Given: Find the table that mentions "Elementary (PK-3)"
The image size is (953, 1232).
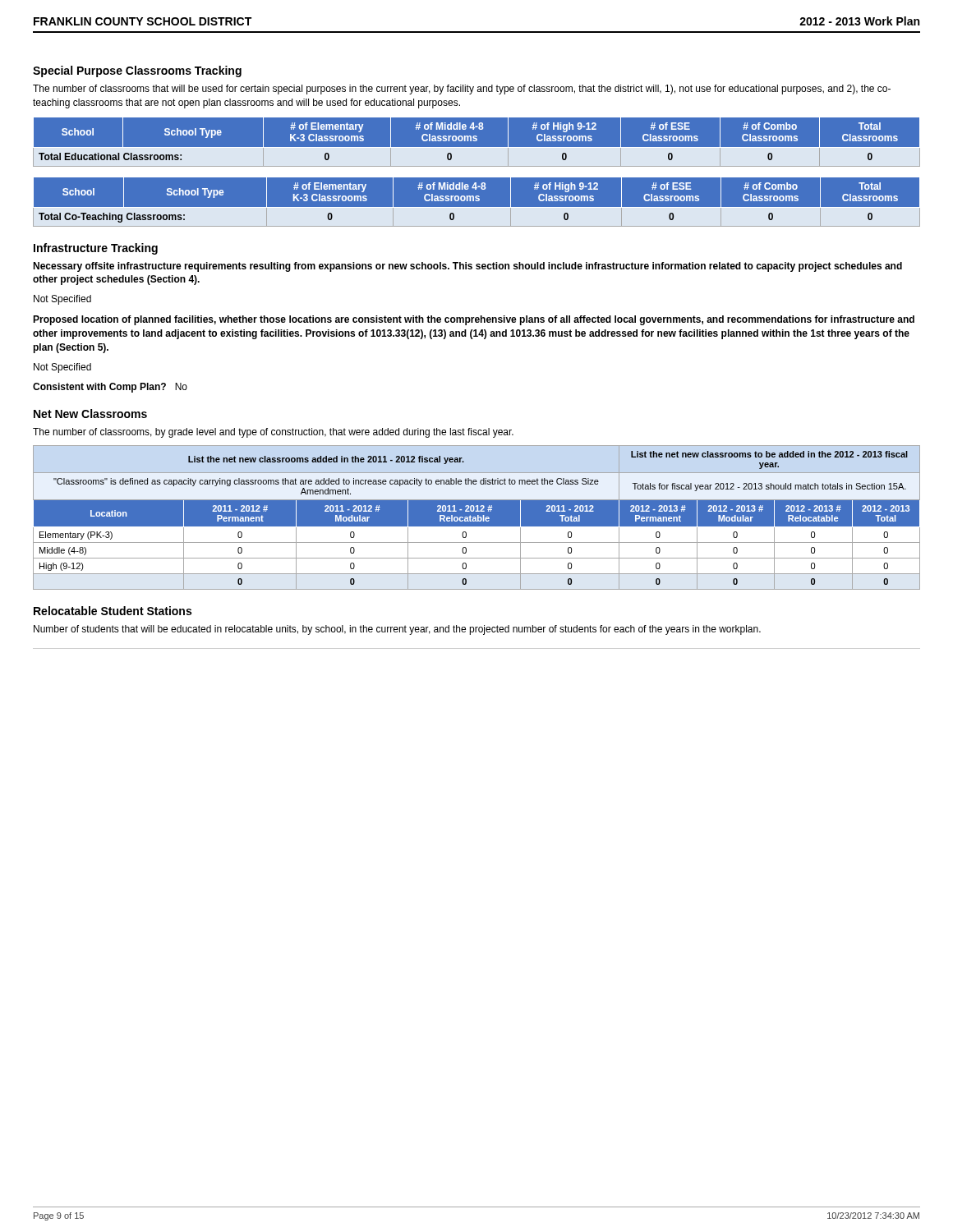Looking at the screenshot, I should (476, 518).
